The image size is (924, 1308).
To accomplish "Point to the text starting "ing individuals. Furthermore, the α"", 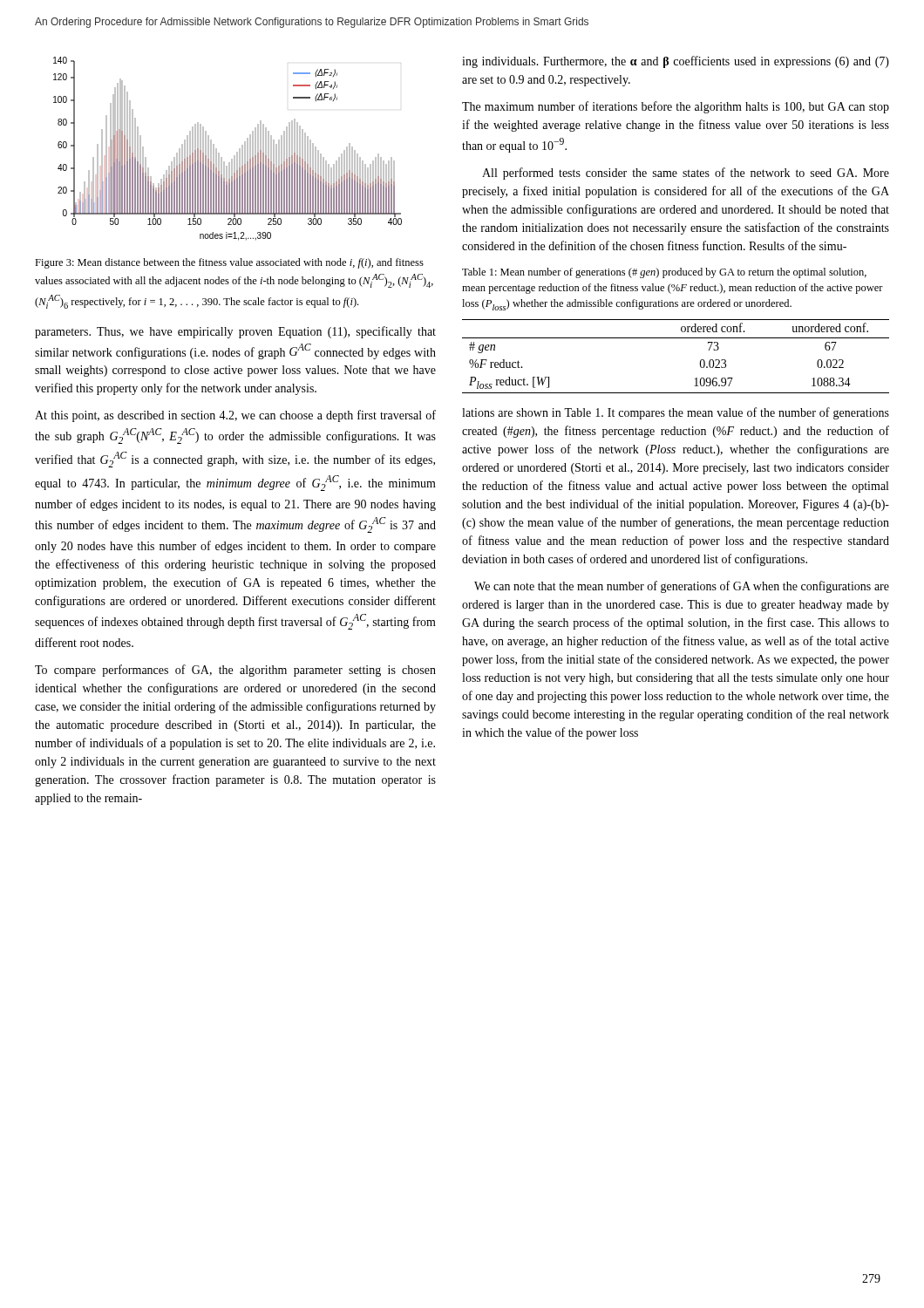I will click(x=676, y=71).
